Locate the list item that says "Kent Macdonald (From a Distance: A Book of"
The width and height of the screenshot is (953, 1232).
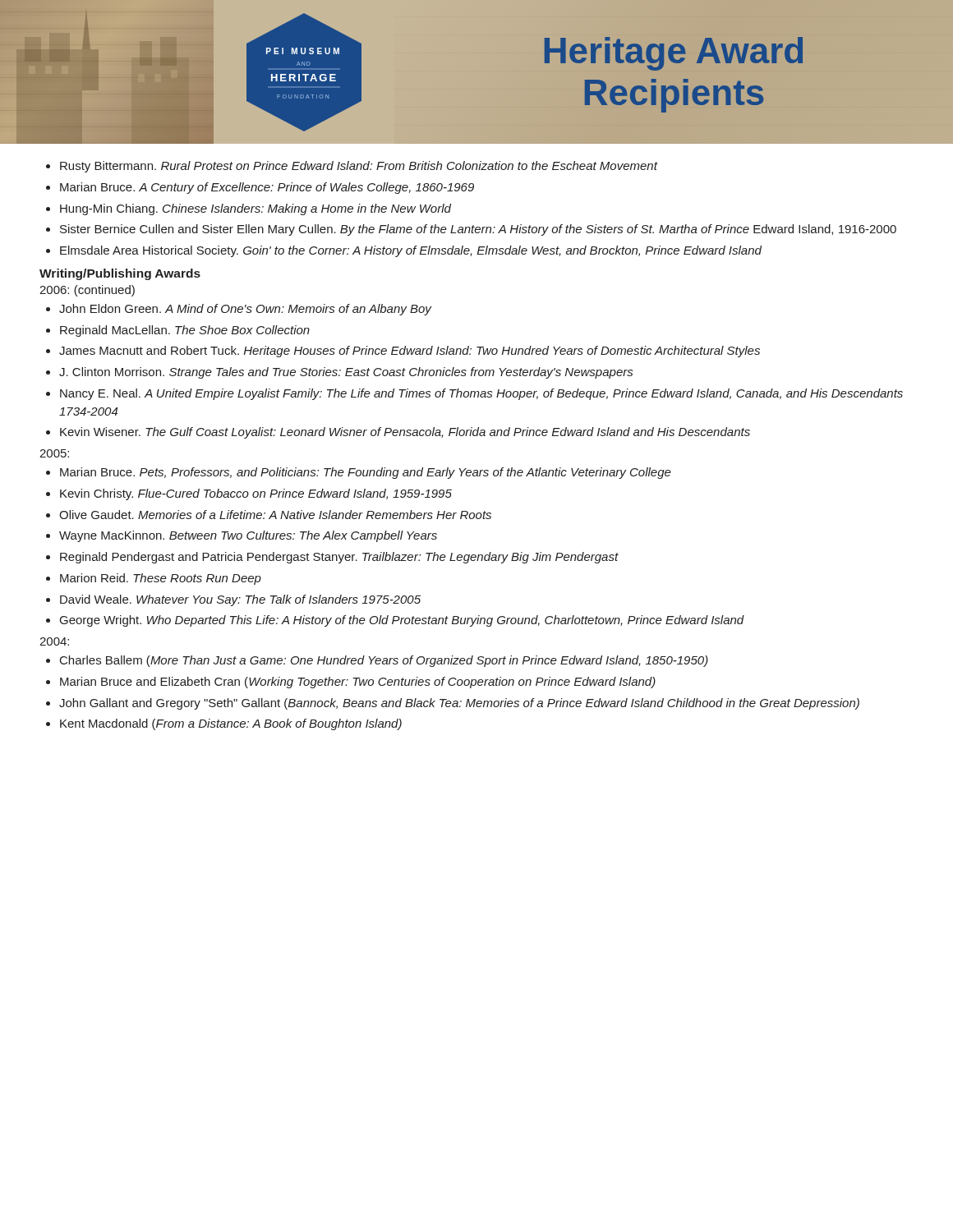(x=231, y=723)
